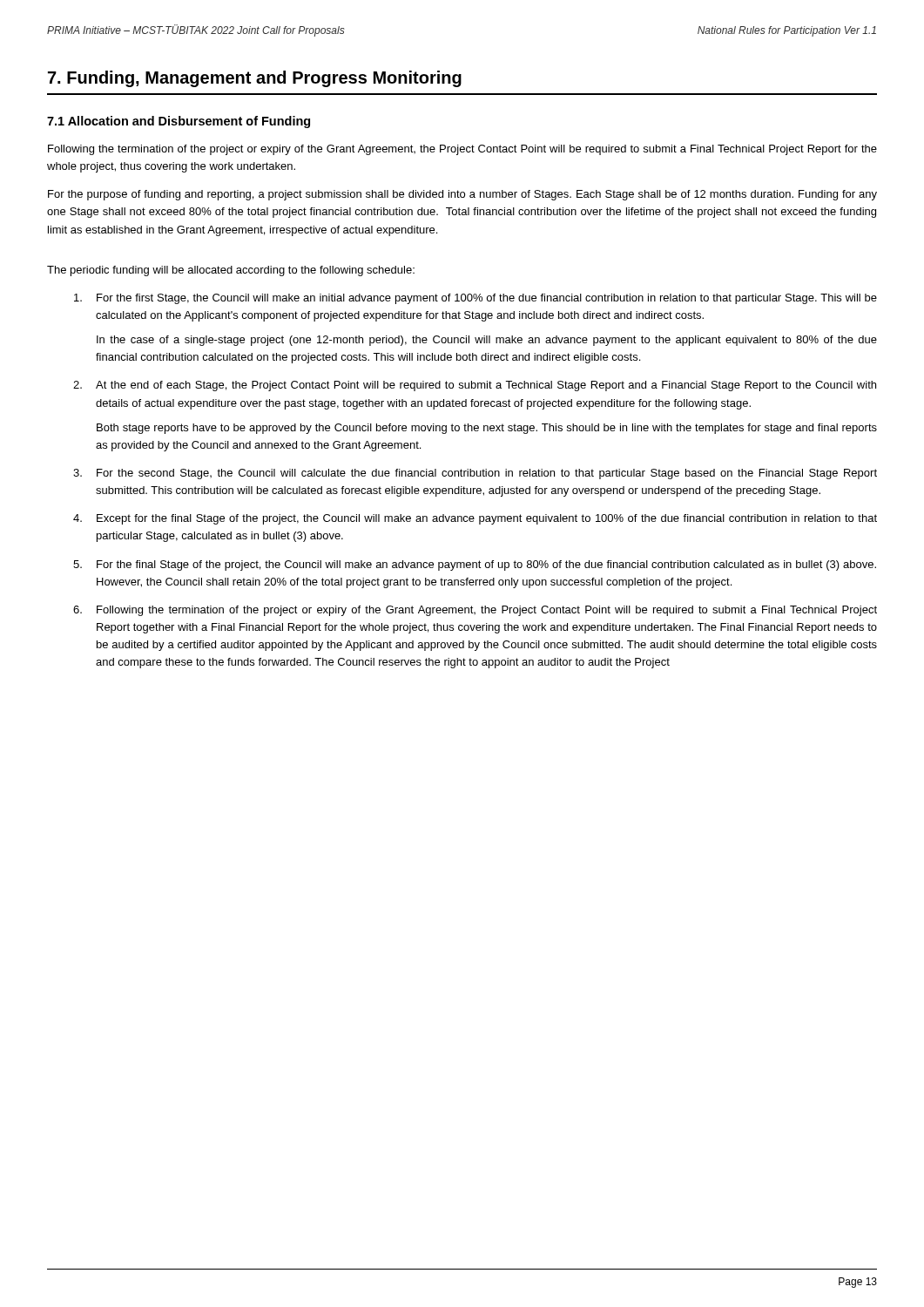Point to the block beginning "For the purpose of funding and reporting,"
The image size is (924, 1307).
[462, 212]
